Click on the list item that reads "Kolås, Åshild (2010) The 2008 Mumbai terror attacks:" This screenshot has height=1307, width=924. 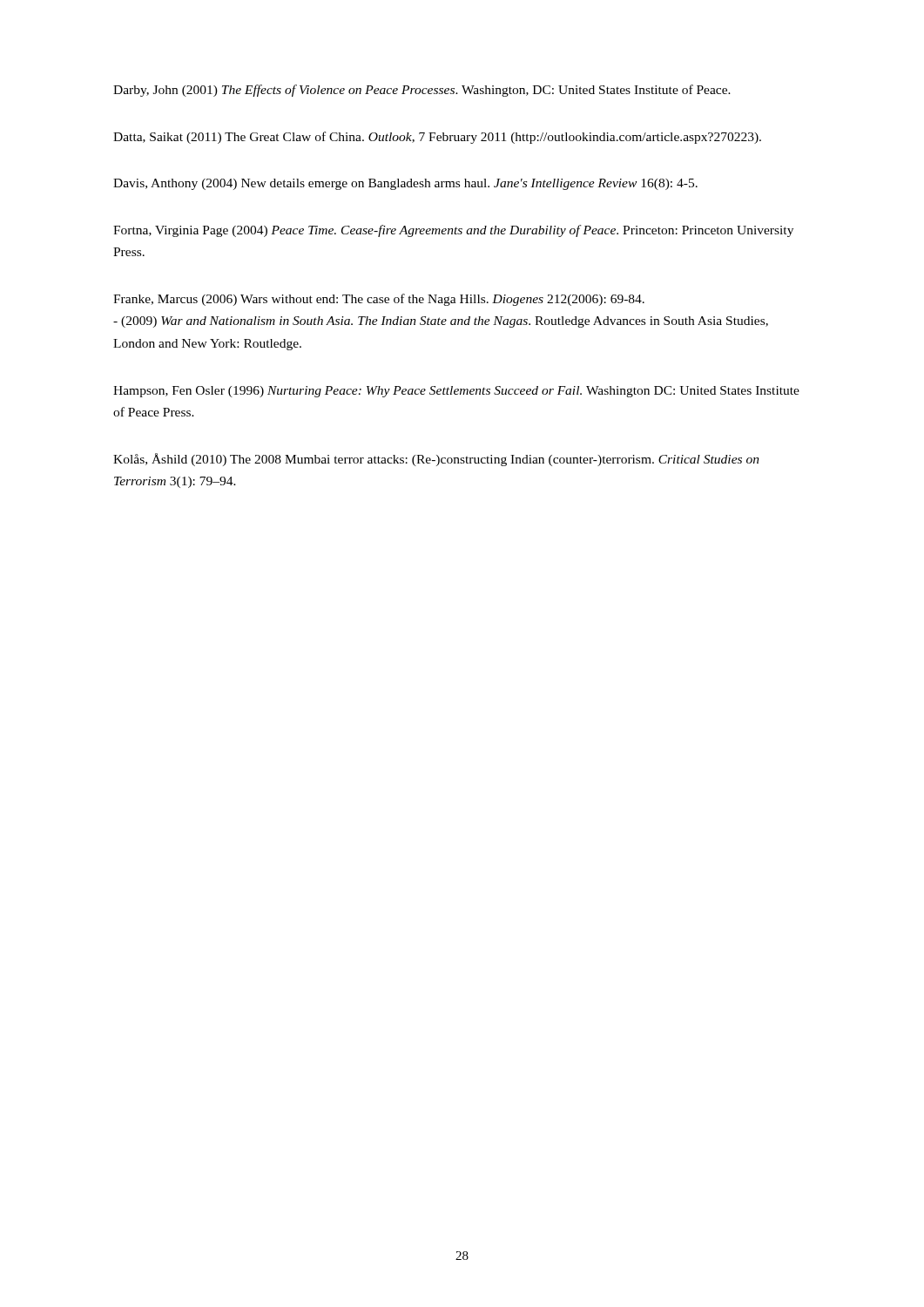[436, 470]
